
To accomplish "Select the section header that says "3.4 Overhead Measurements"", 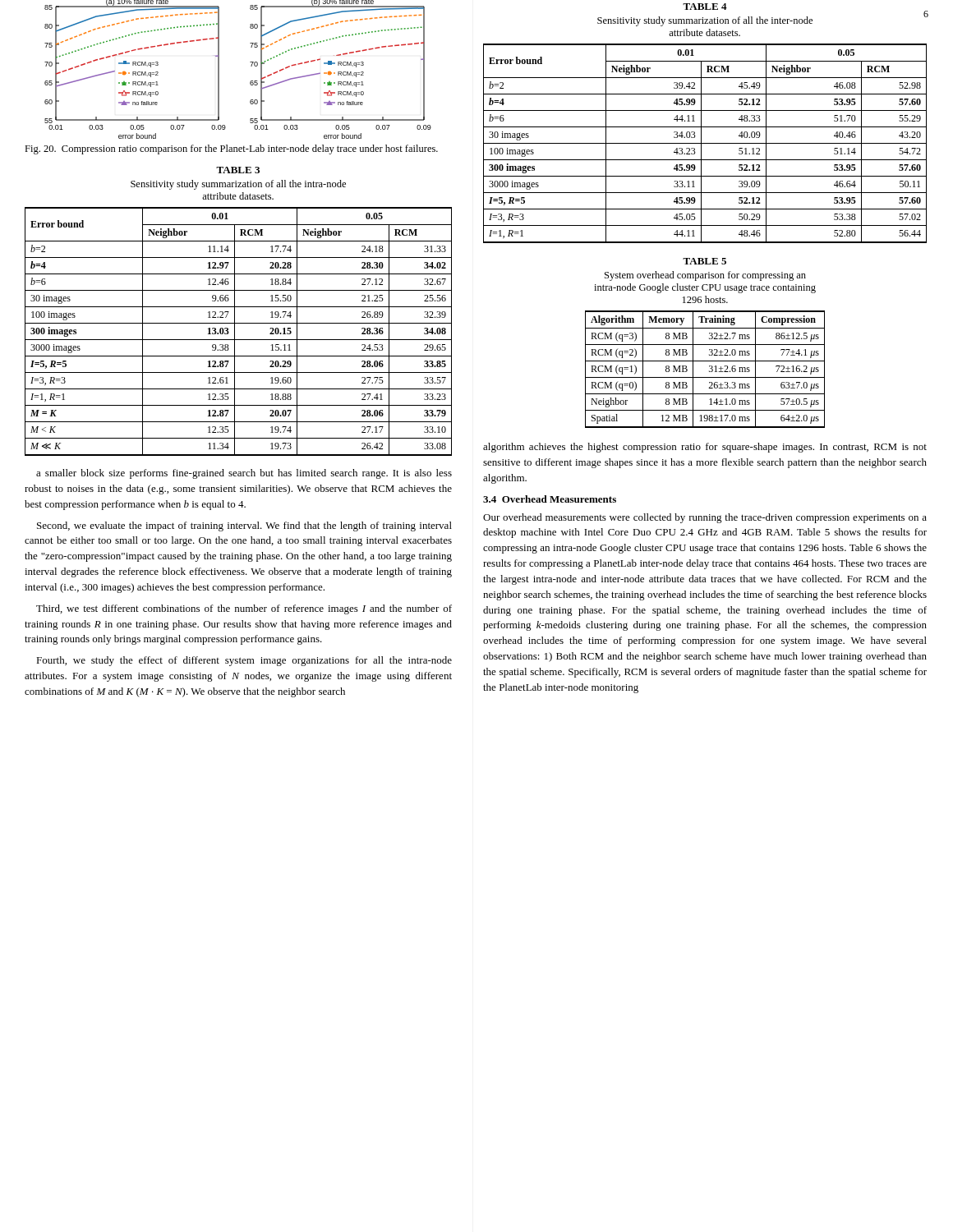I will coord(550,499).
